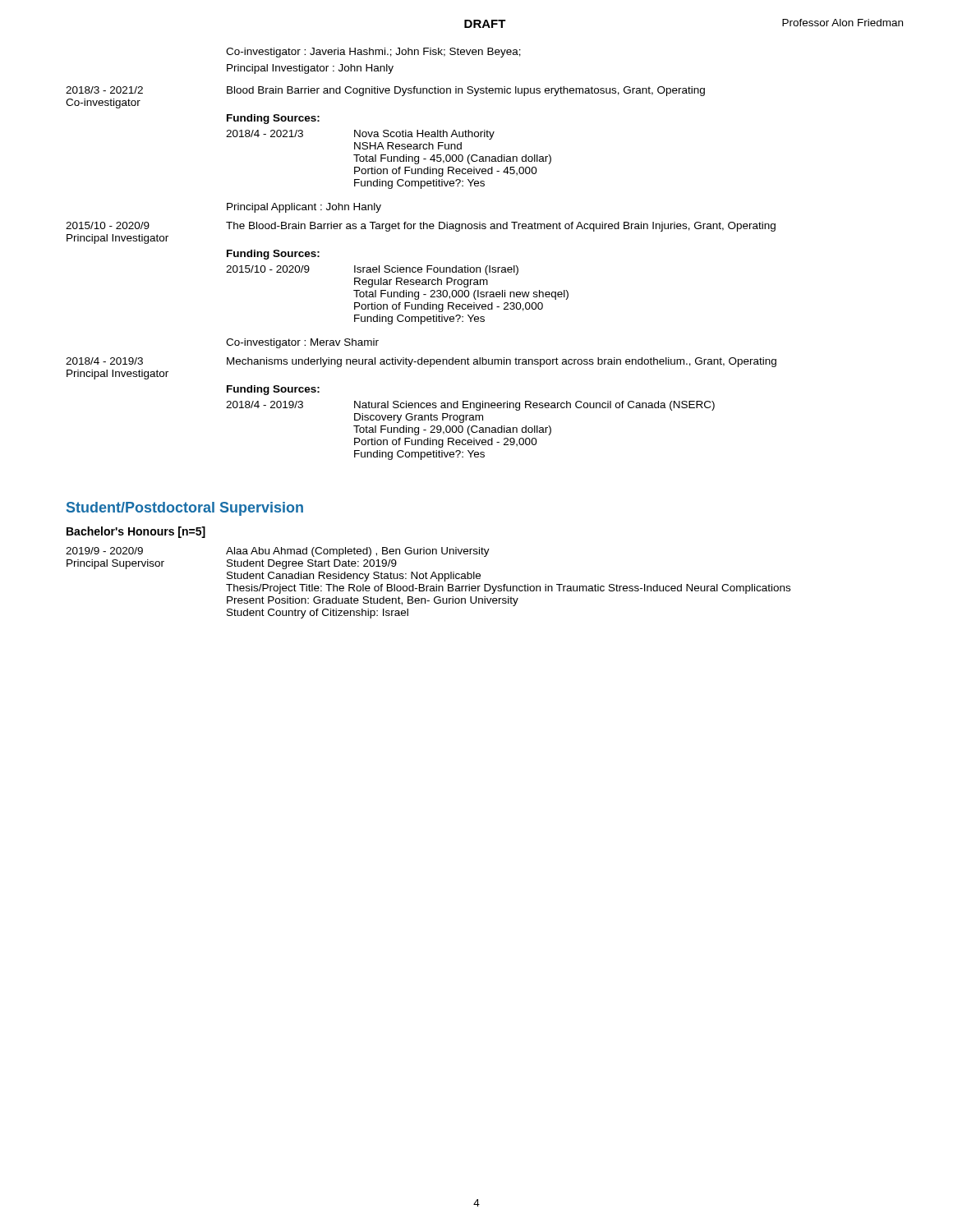Click on the element starting "Bachelor's Honours [n=5]"
The width and height of the screenshot is (953, 1232).
pyautogui.click(x=136, y=531)
